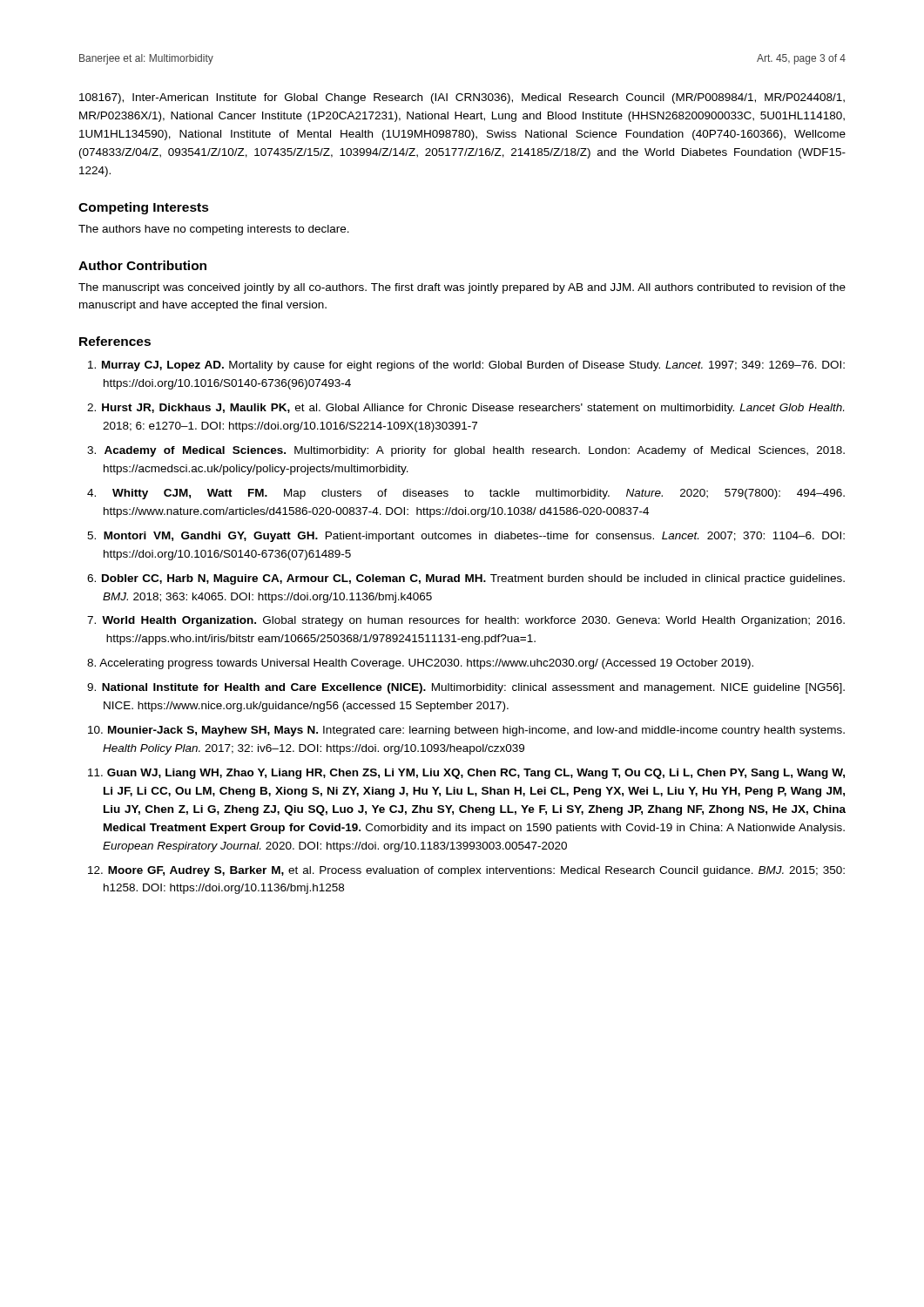
Task: Click on the element starting "7. World Health"
Action: click(x=466, y=629)
